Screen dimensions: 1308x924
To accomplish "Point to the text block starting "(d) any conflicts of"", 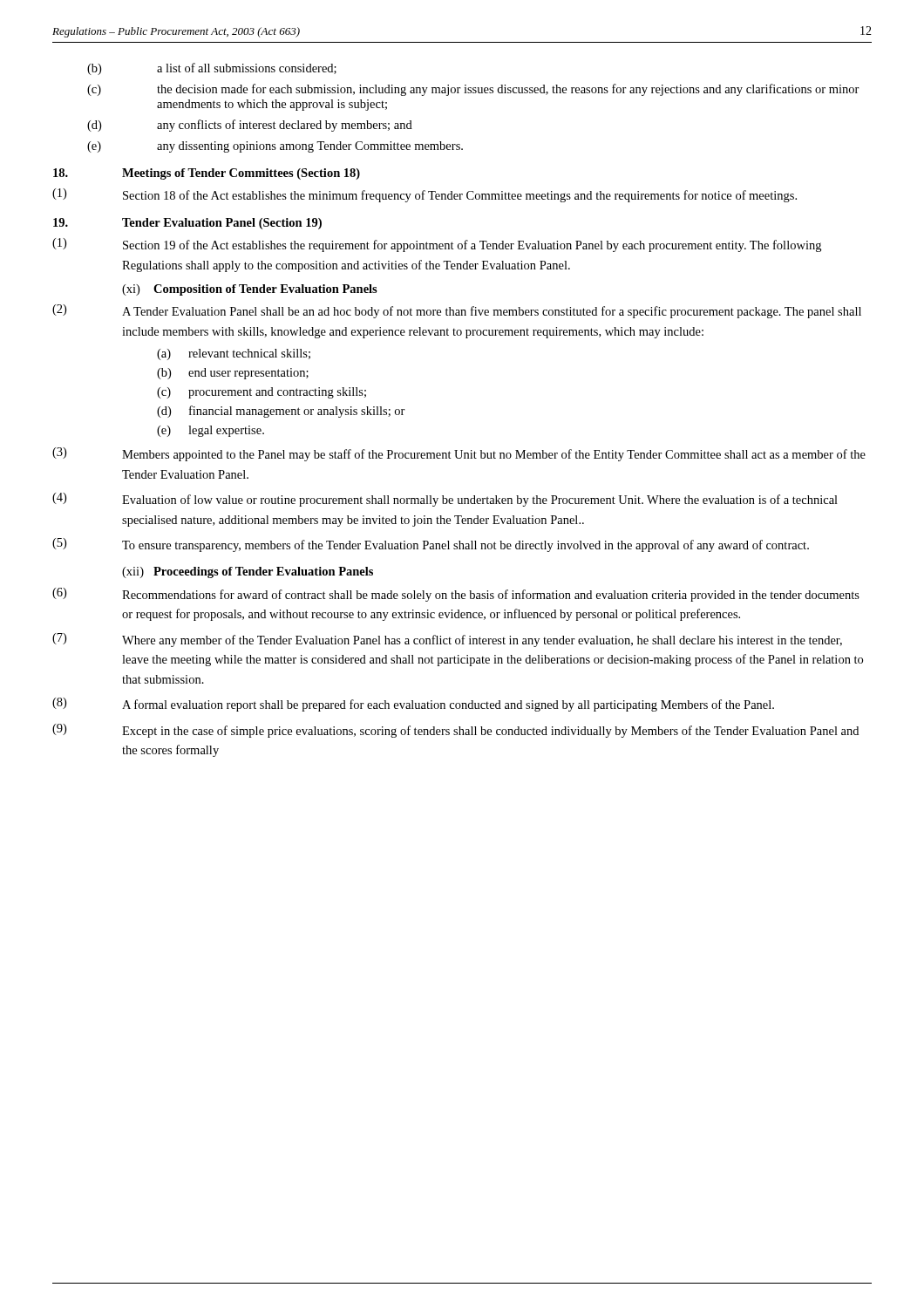I will coord(250,126).
